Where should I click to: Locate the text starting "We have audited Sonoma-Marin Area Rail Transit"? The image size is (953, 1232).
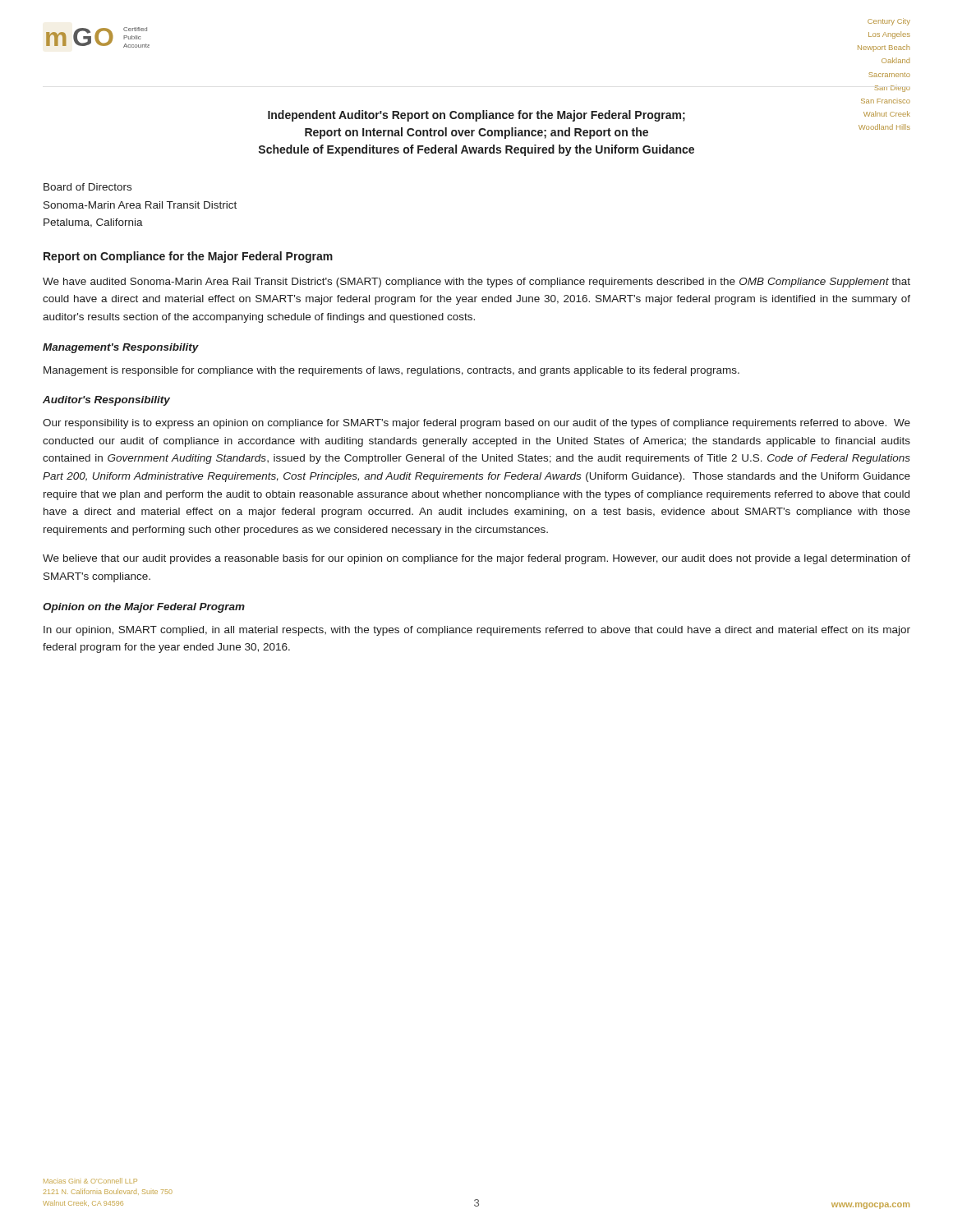pos(476,299)
